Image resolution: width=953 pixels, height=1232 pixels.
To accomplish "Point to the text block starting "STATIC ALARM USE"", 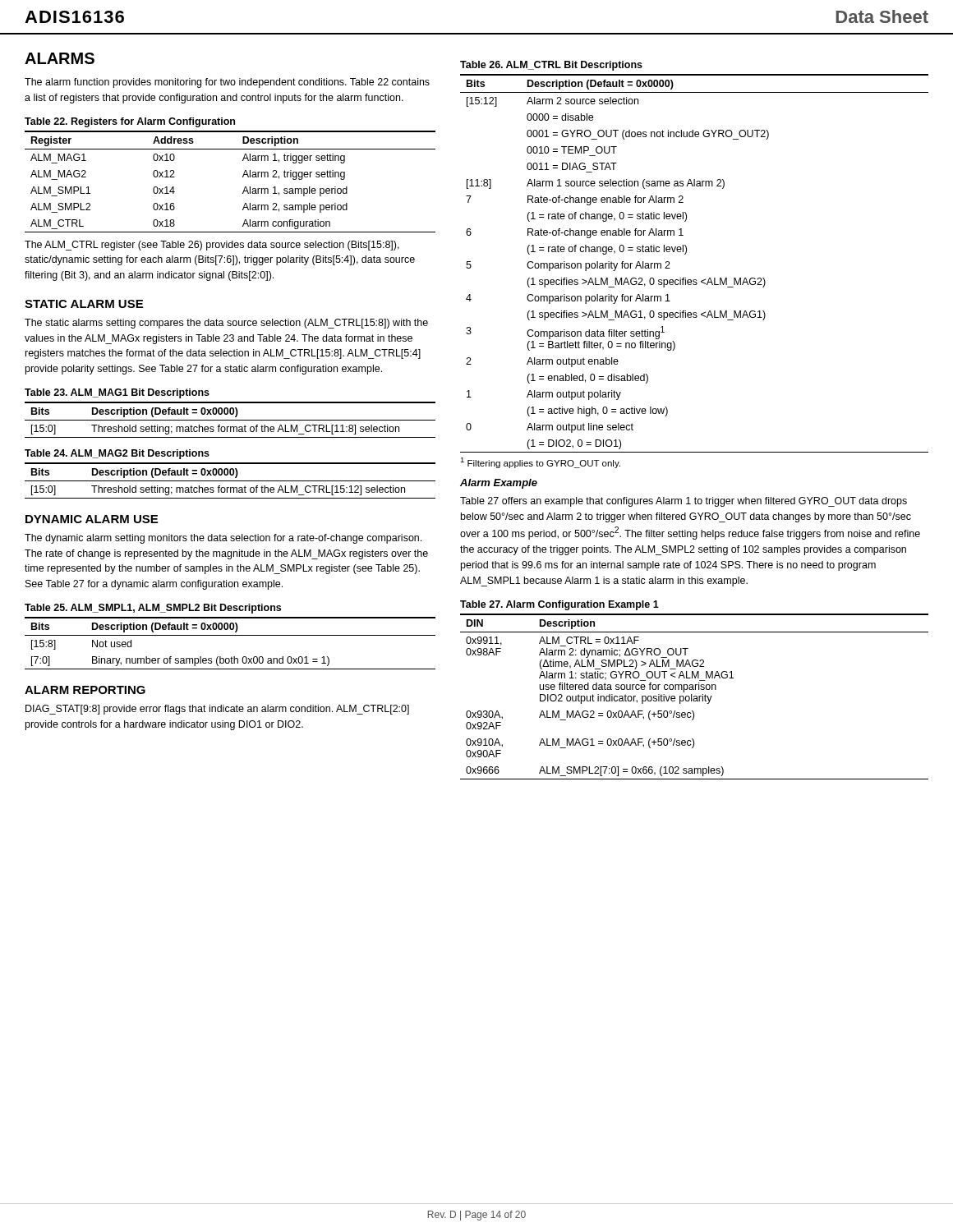I will [84, 303].
